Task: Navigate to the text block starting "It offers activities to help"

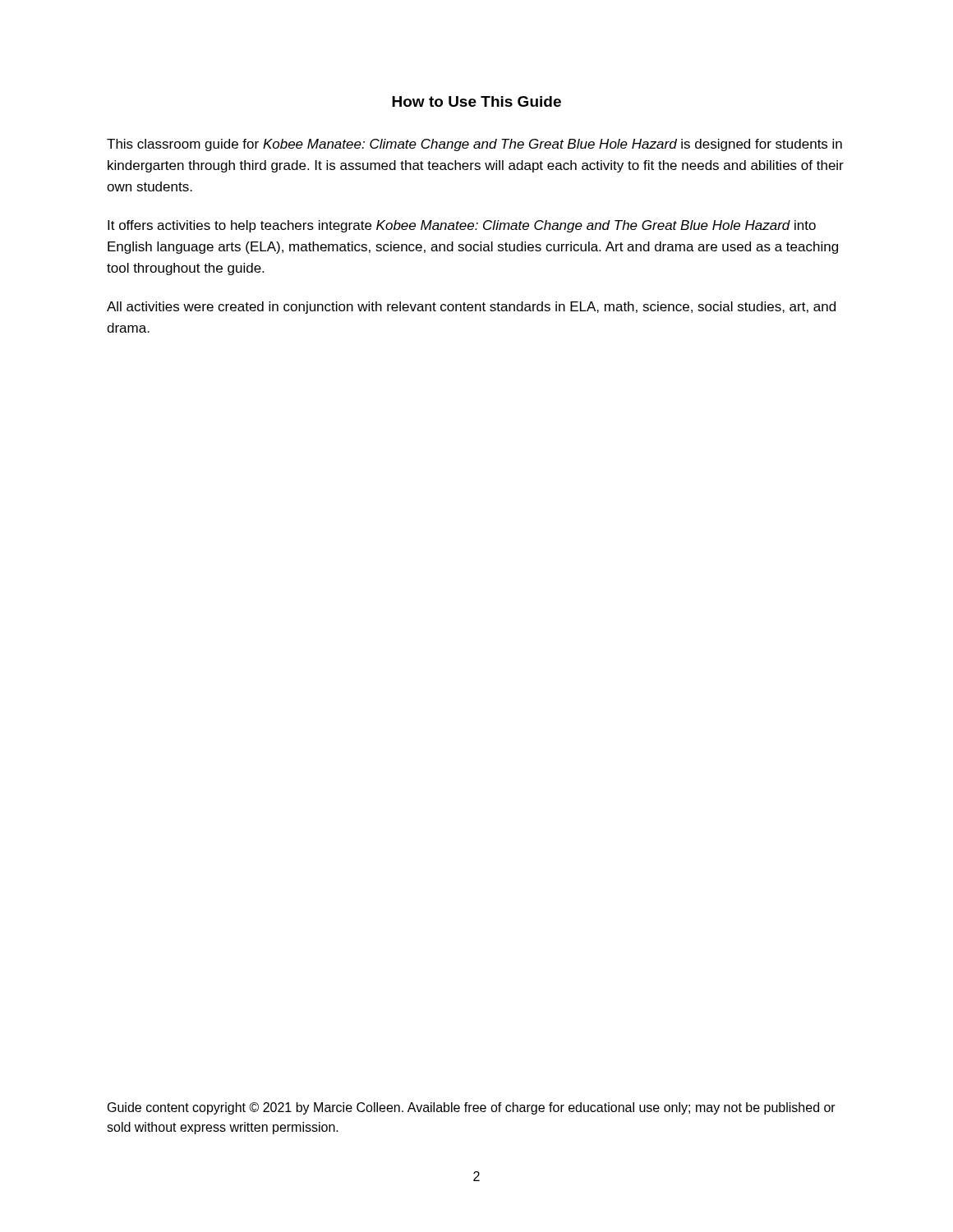Action: [x=473, y=247]
